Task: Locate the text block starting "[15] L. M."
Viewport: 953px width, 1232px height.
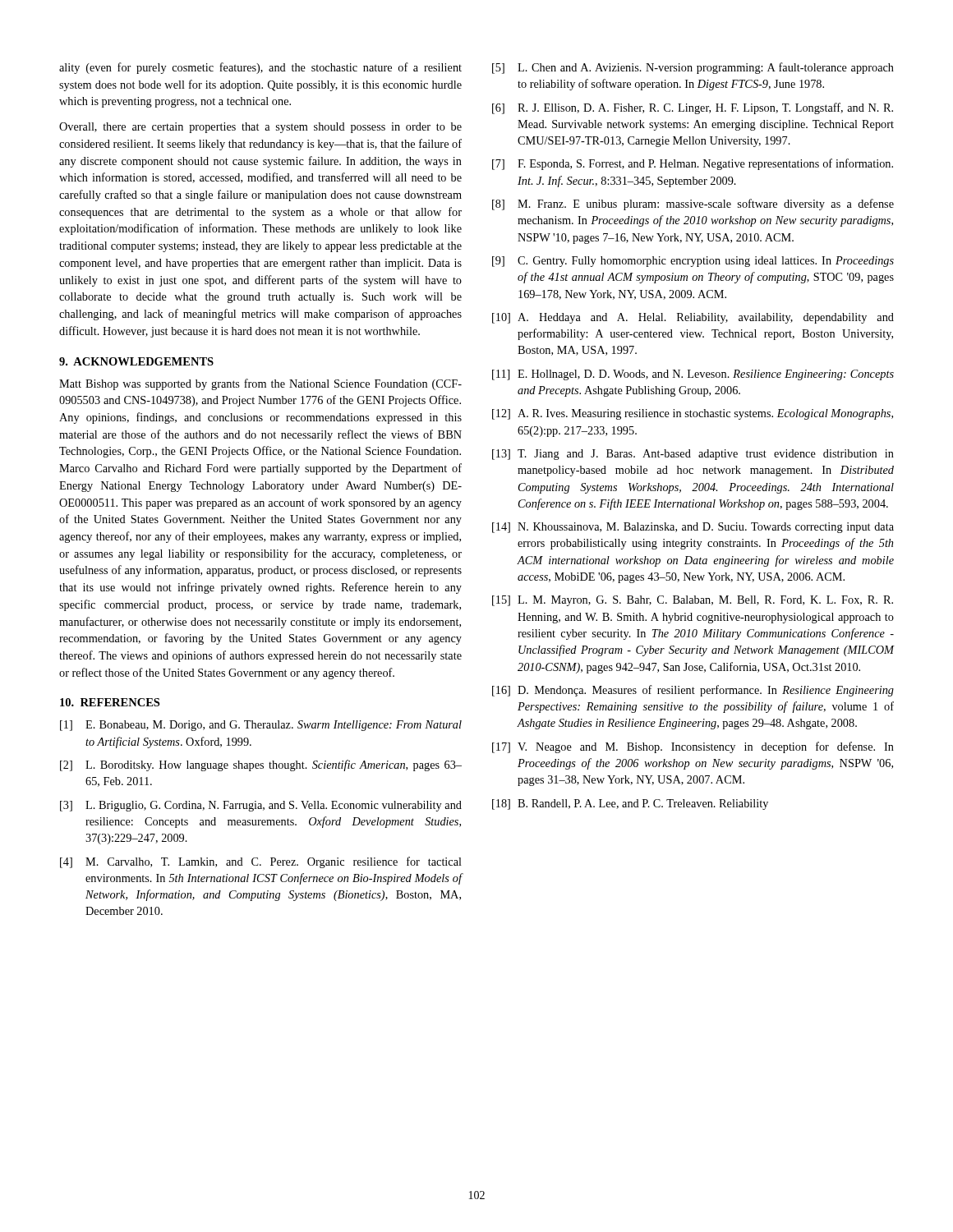Action: (x=693, y=633)
